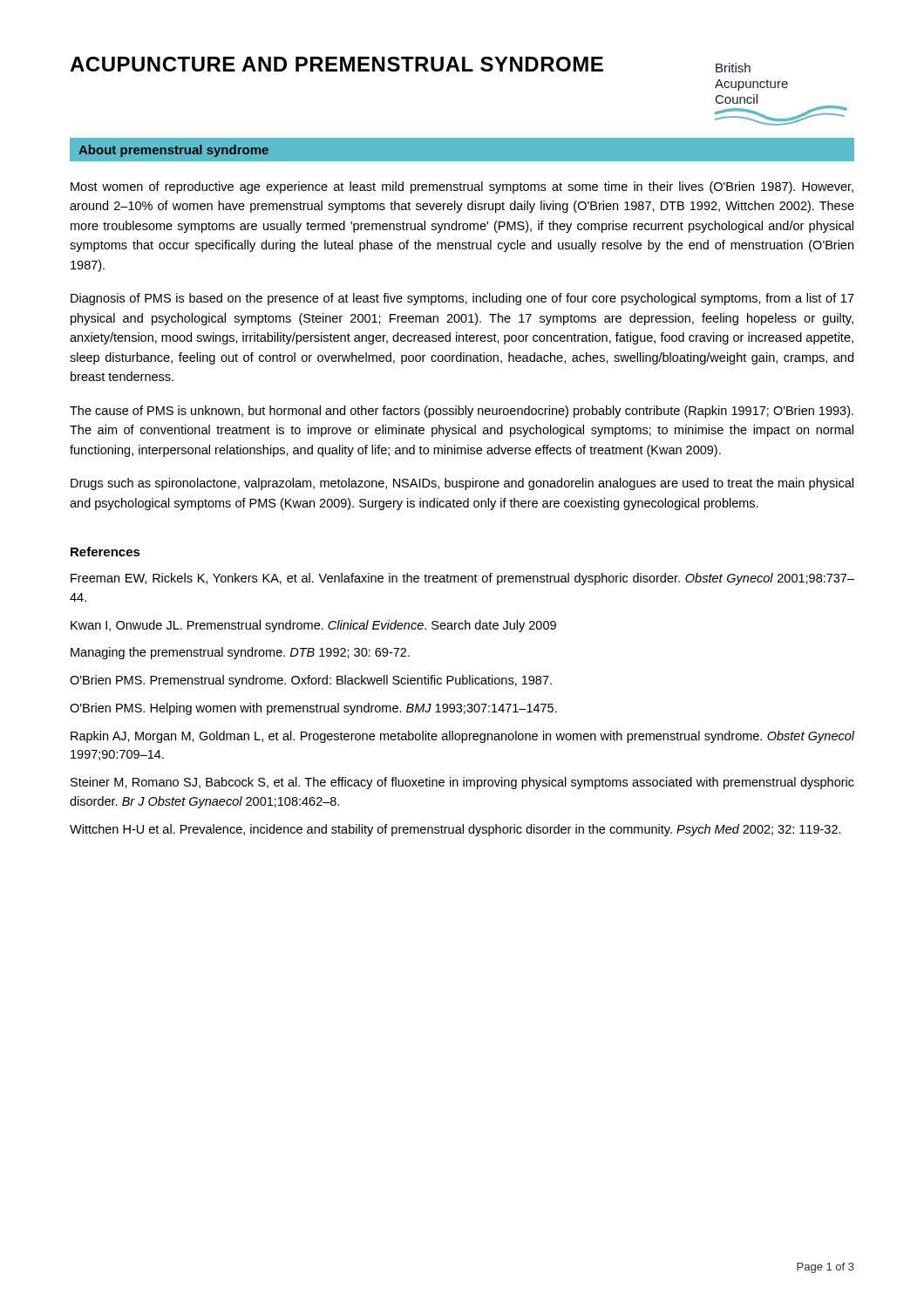Click on the text block containing "Drugs such as spironolactone,"
This screenshot has height=1308, width=924.
(x=462, y=493)
